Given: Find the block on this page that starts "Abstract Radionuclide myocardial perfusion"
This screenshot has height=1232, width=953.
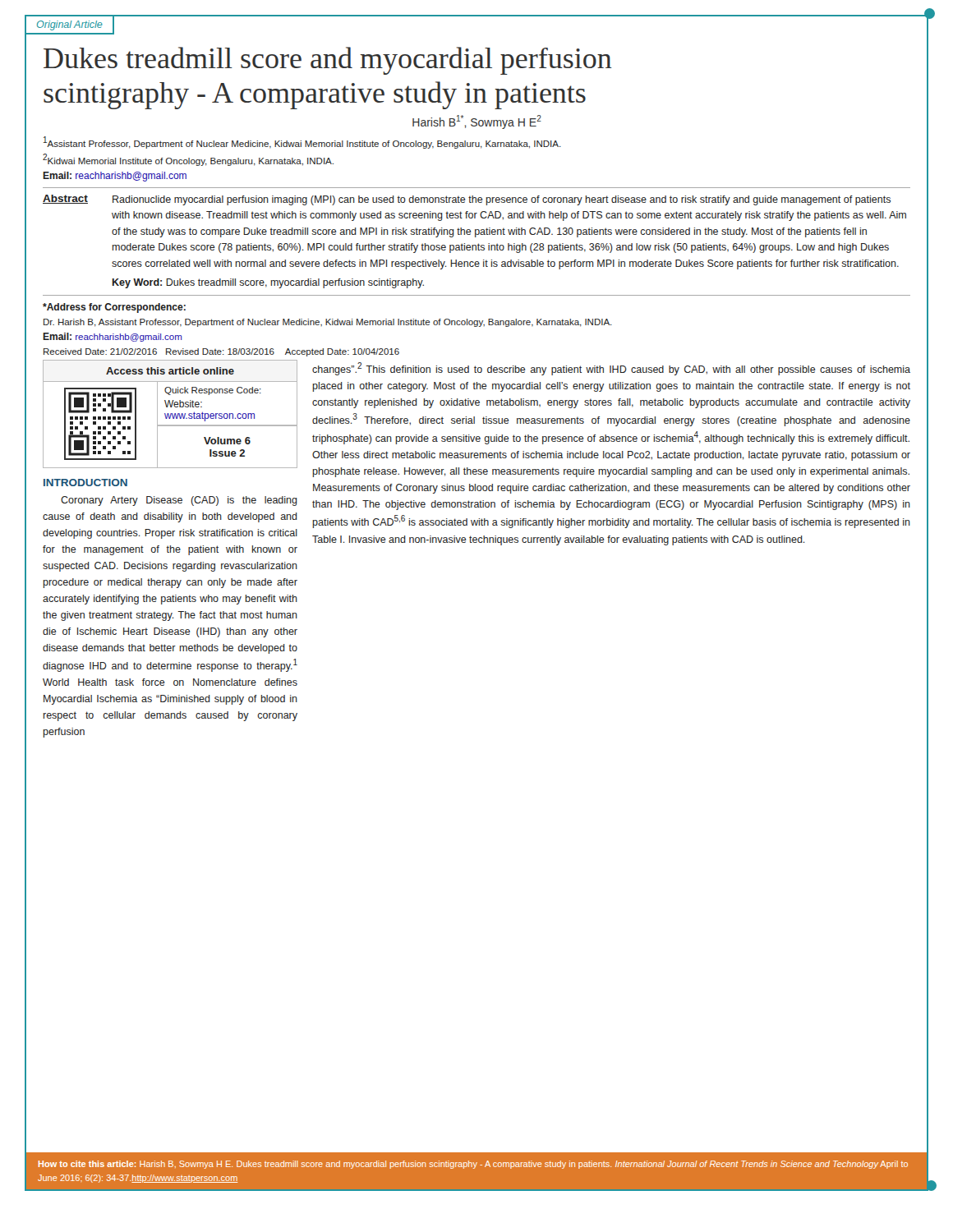Looking at the screenshot, I should [x=476, y=242].
